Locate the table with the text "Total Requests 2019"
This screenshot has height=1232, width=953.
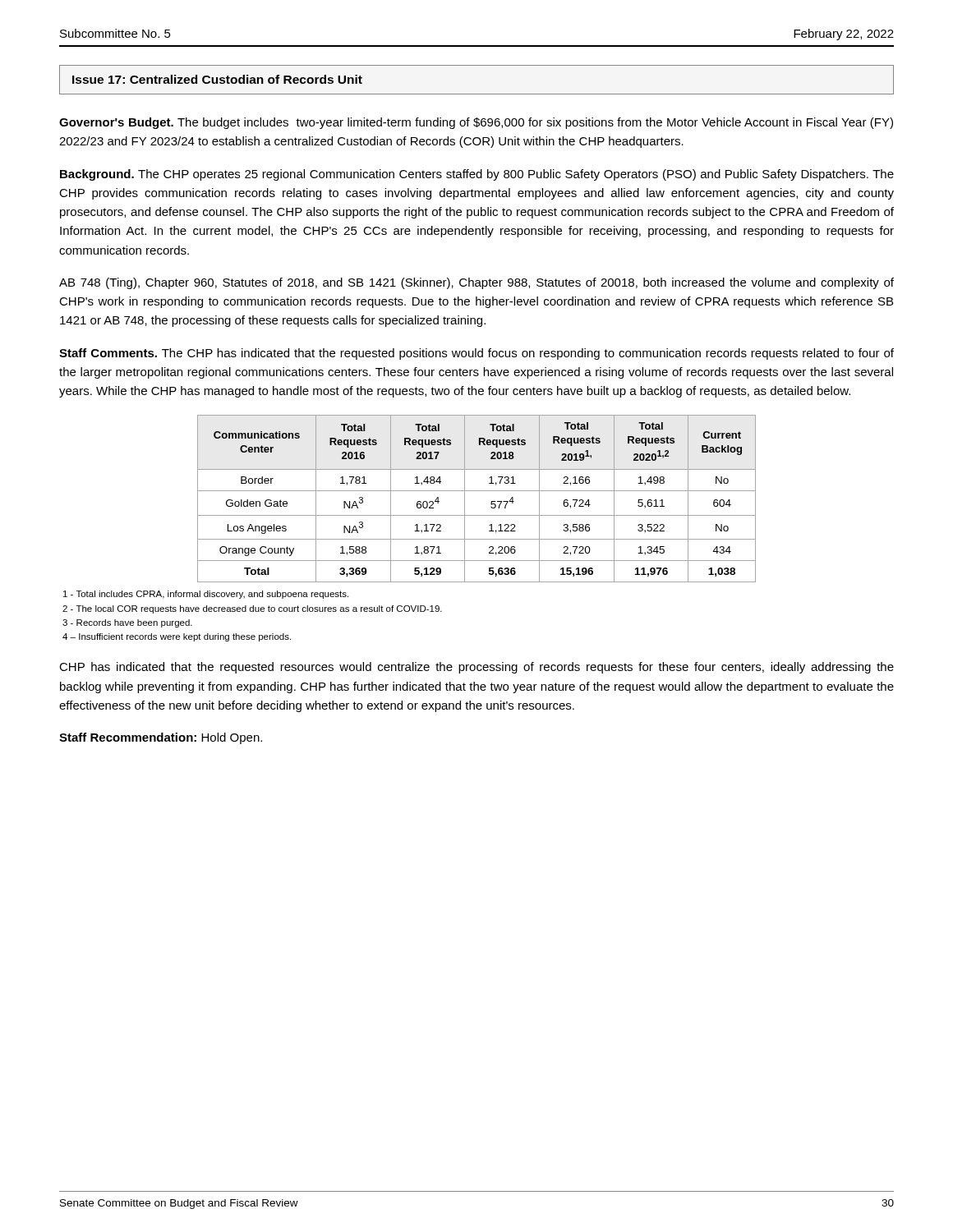[476, 499]
